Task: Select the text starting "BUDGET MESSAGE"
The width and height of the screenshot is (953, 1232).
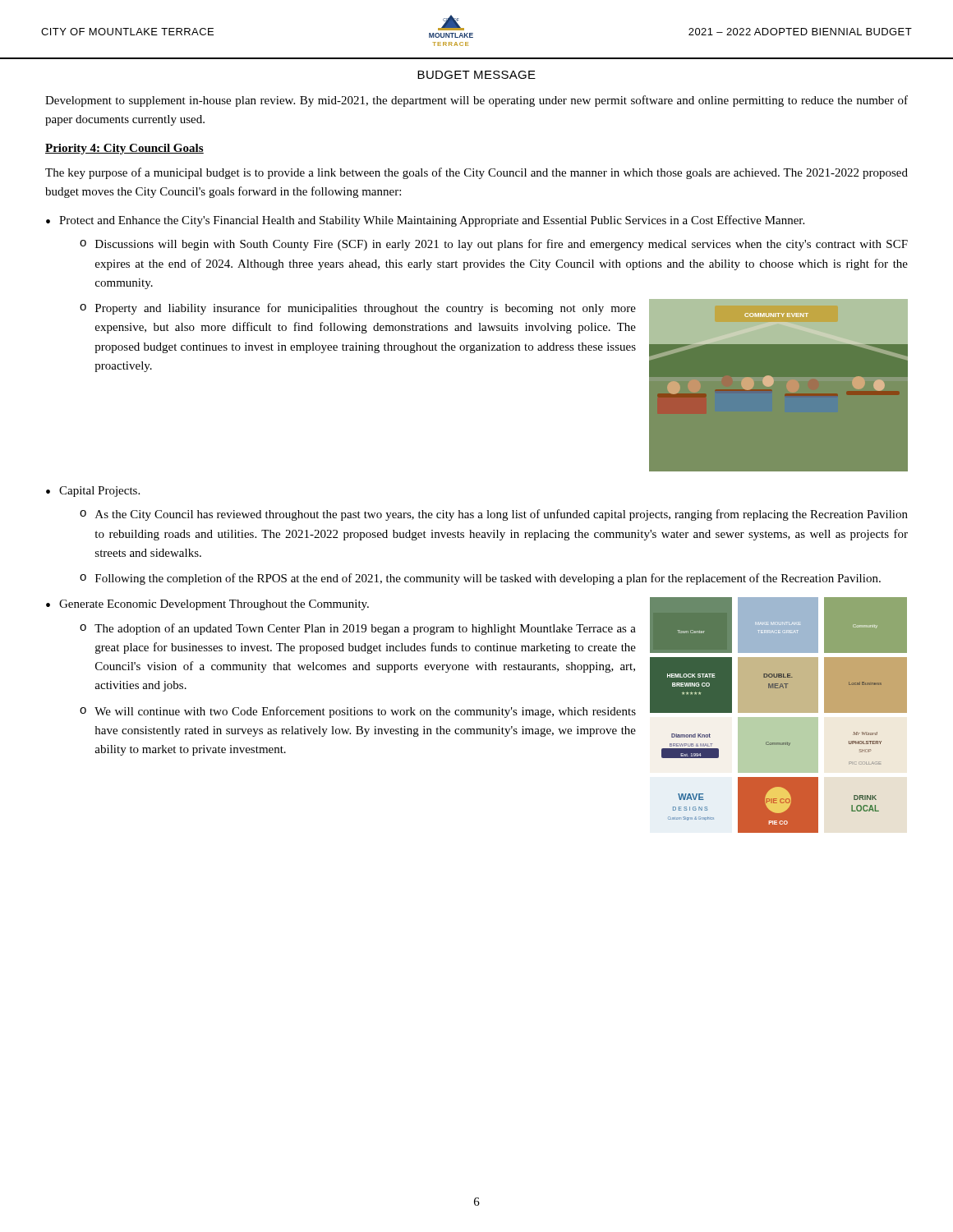Action: (476, 74)
